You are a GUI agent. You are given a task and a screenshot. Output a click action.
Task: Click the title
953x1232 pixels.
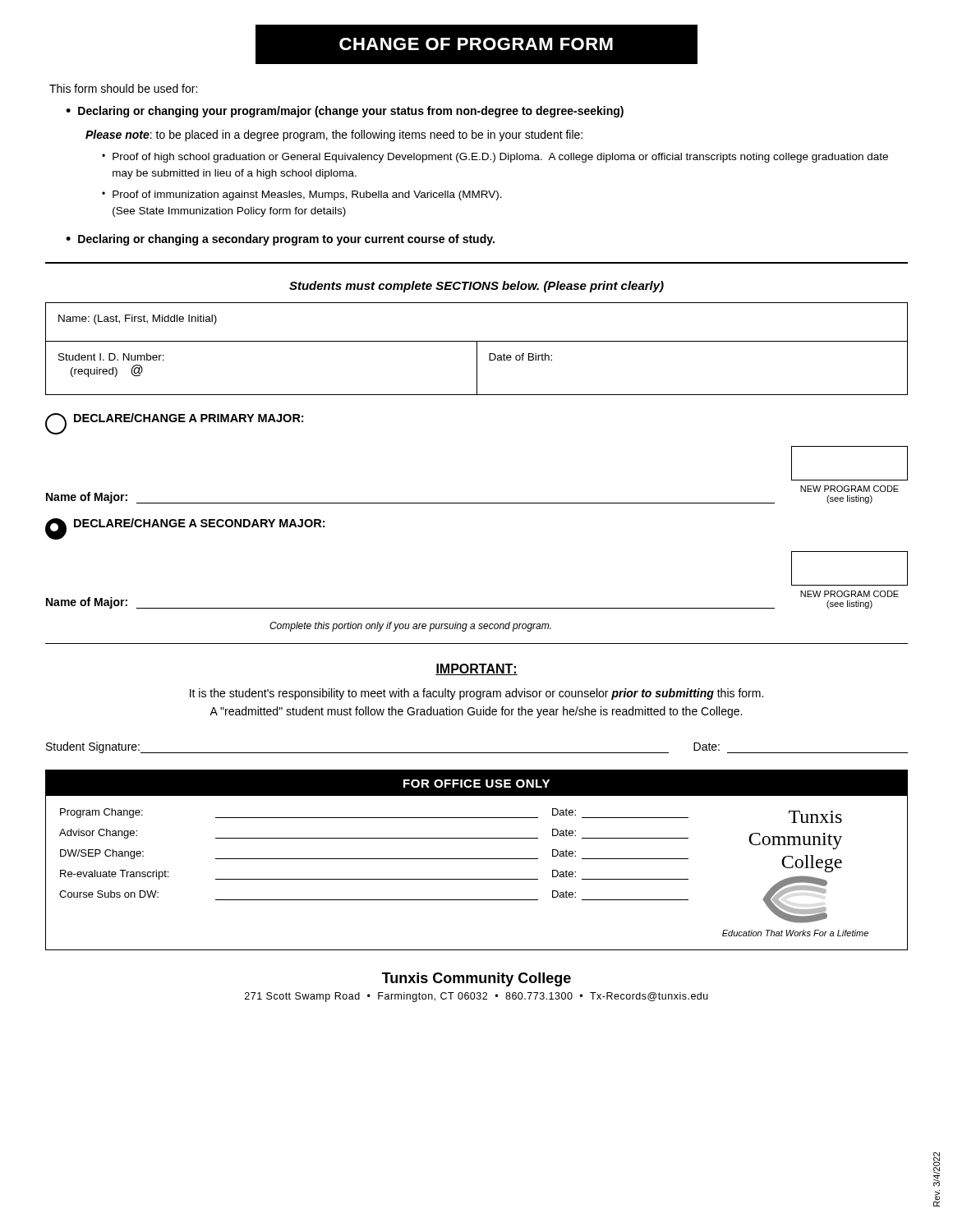476,44
